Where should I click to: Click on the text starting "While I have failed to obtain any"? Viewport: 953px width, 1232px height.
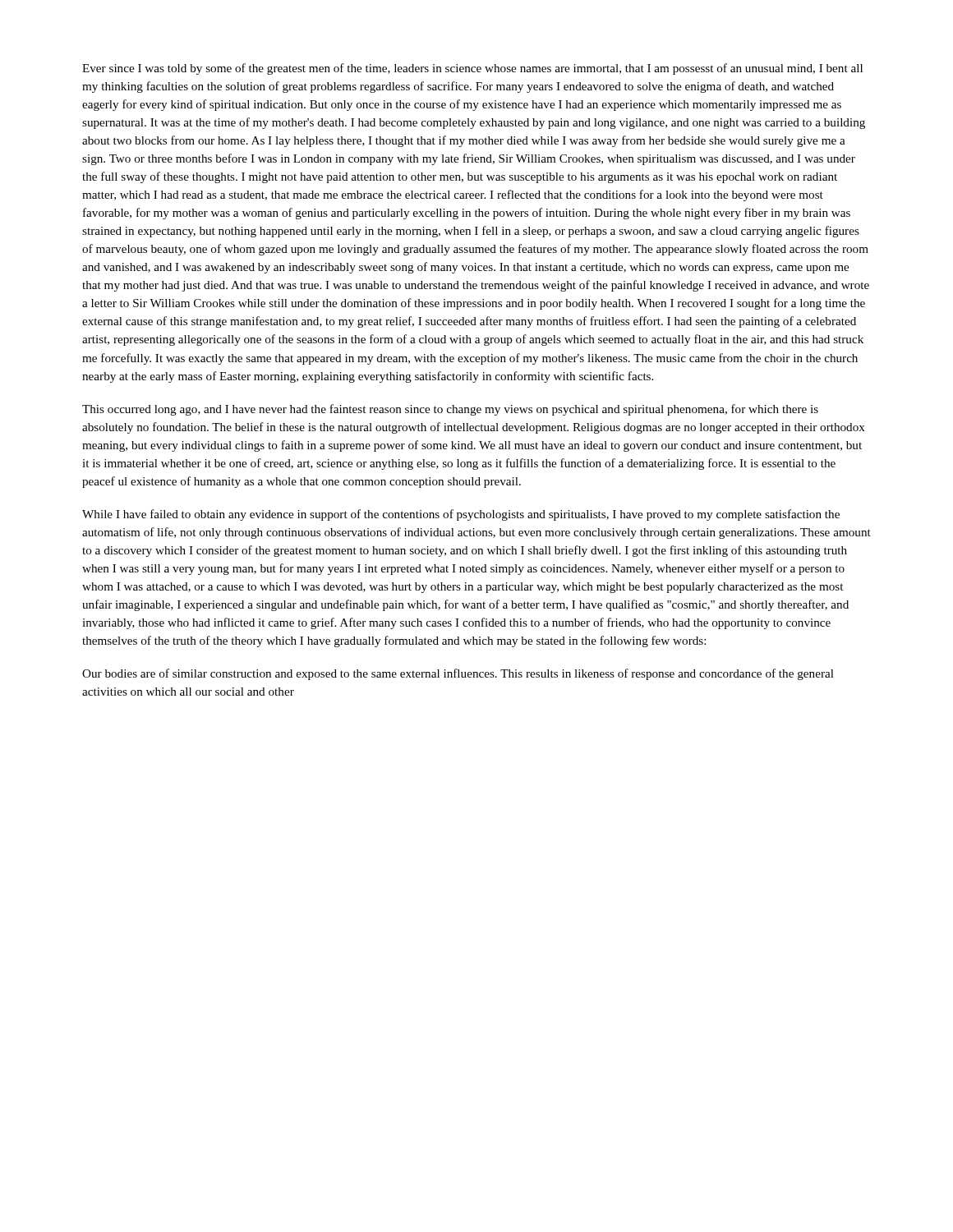pos(476,577)
